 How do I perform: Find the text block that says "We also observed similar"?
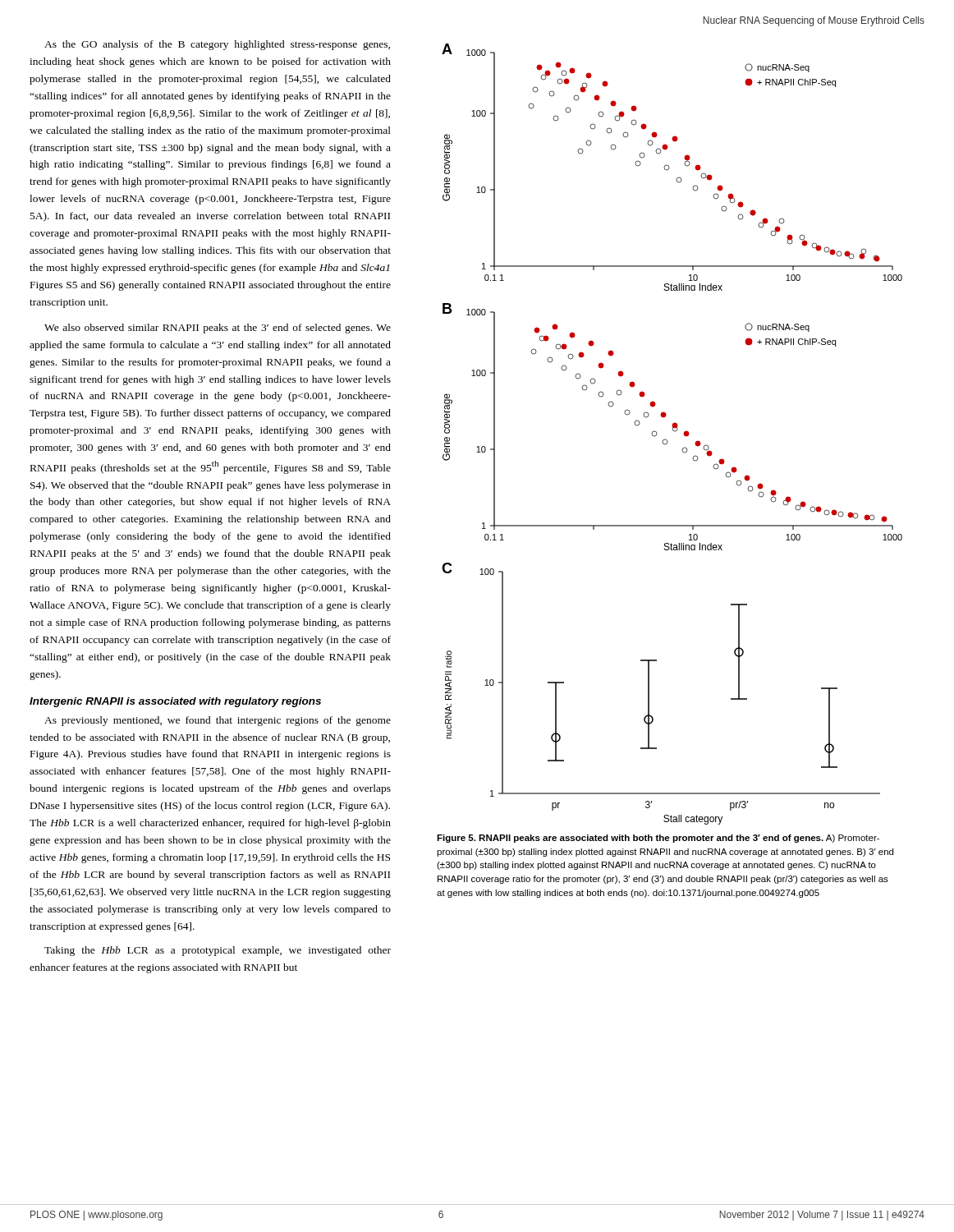pos(210,501)
